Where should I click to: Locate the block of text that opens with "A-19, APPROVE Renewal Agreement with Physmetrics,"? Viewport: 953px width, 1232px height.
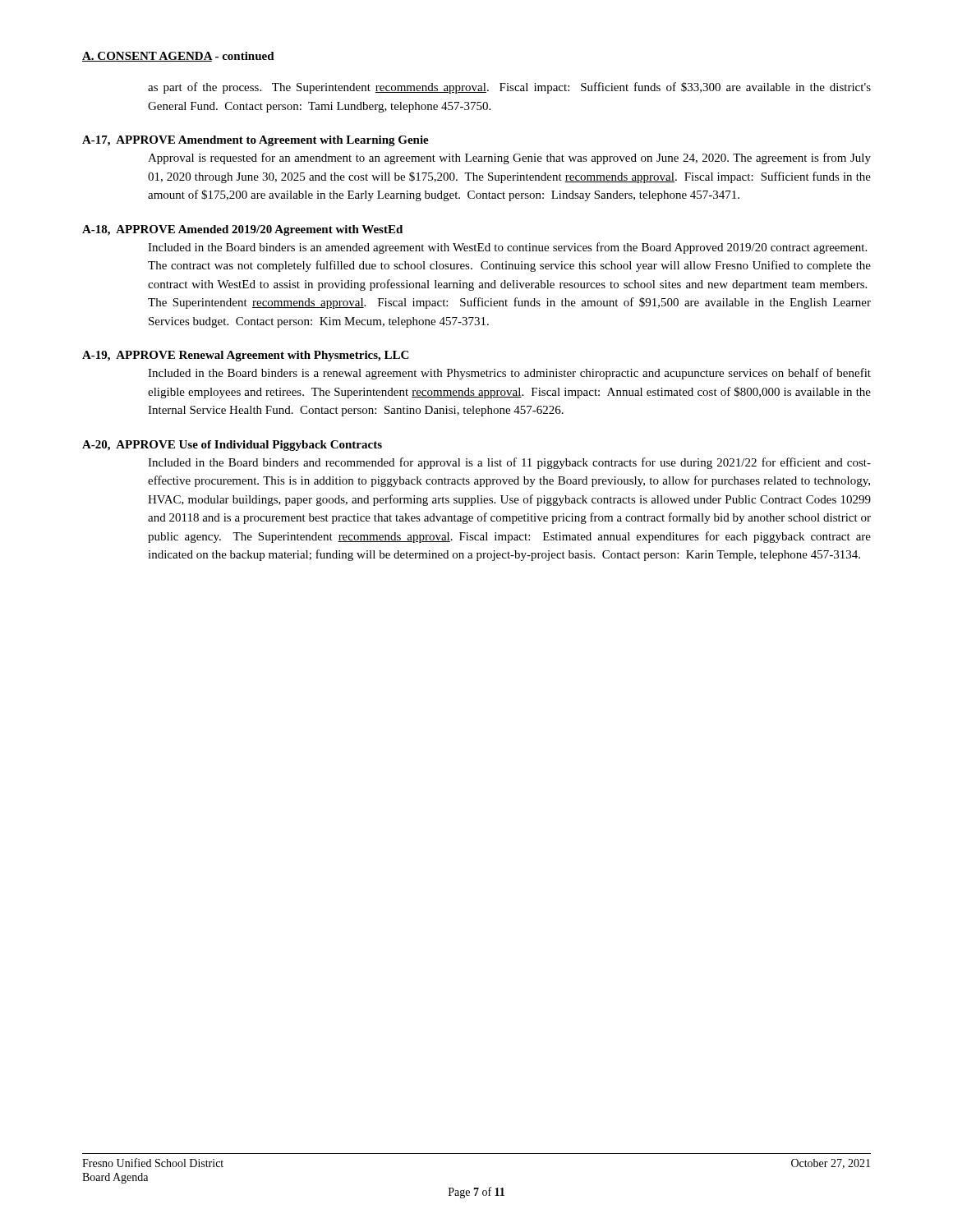tap(476, 384)
